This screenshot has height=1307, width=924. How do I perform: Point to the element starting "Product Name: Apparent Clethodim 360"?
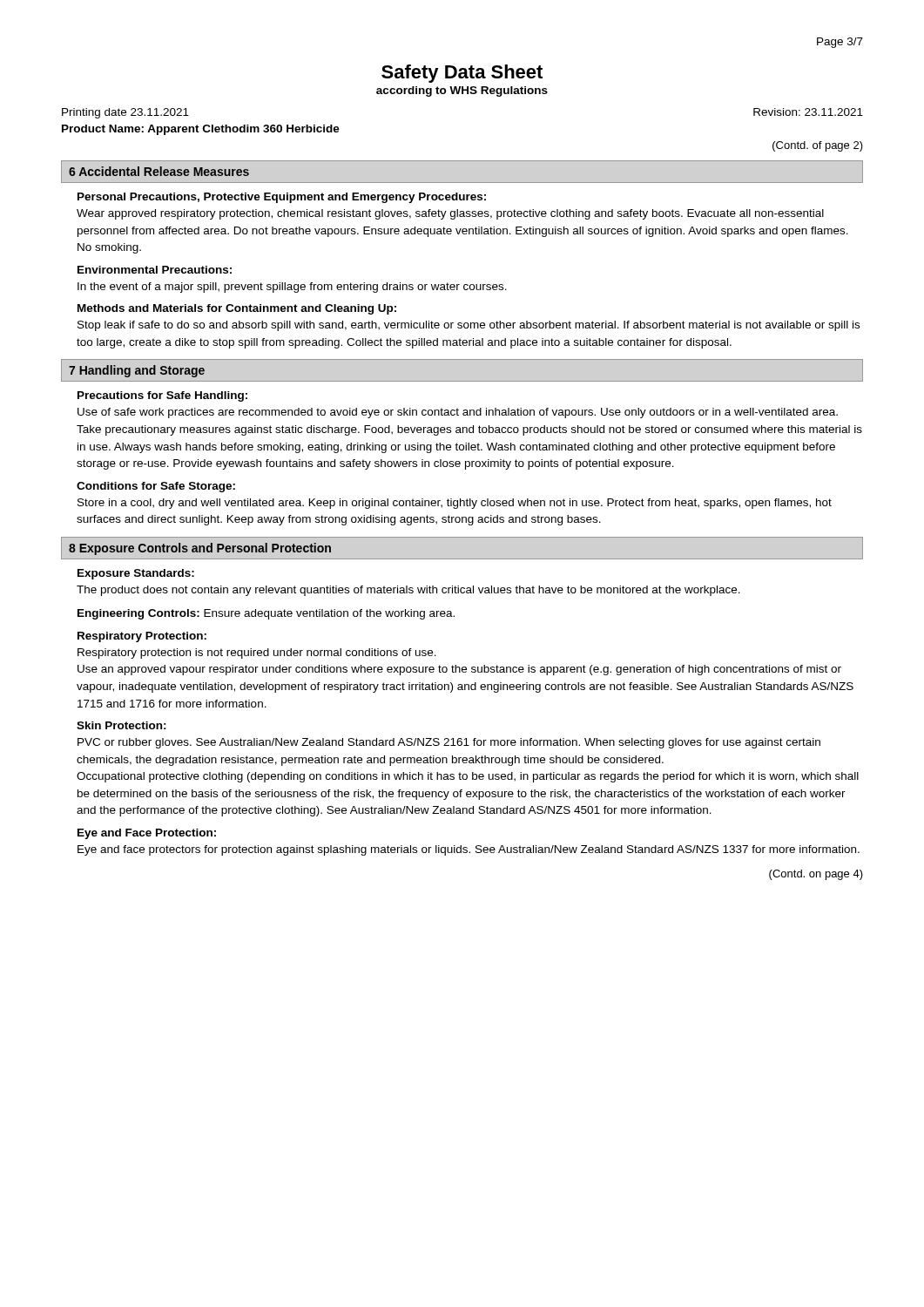200,128
